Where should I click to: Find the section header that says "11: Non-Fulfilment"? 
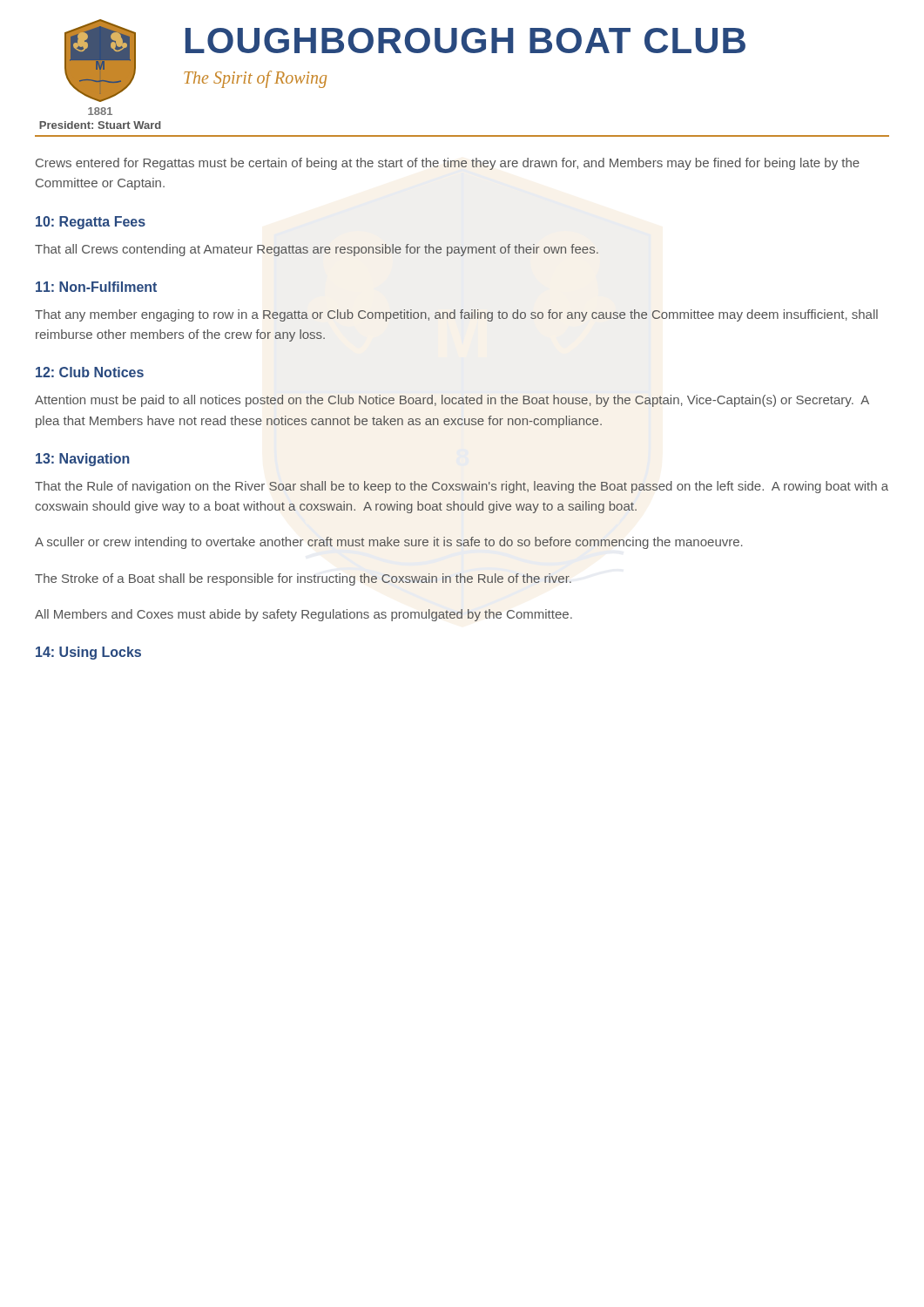(96, 287)
